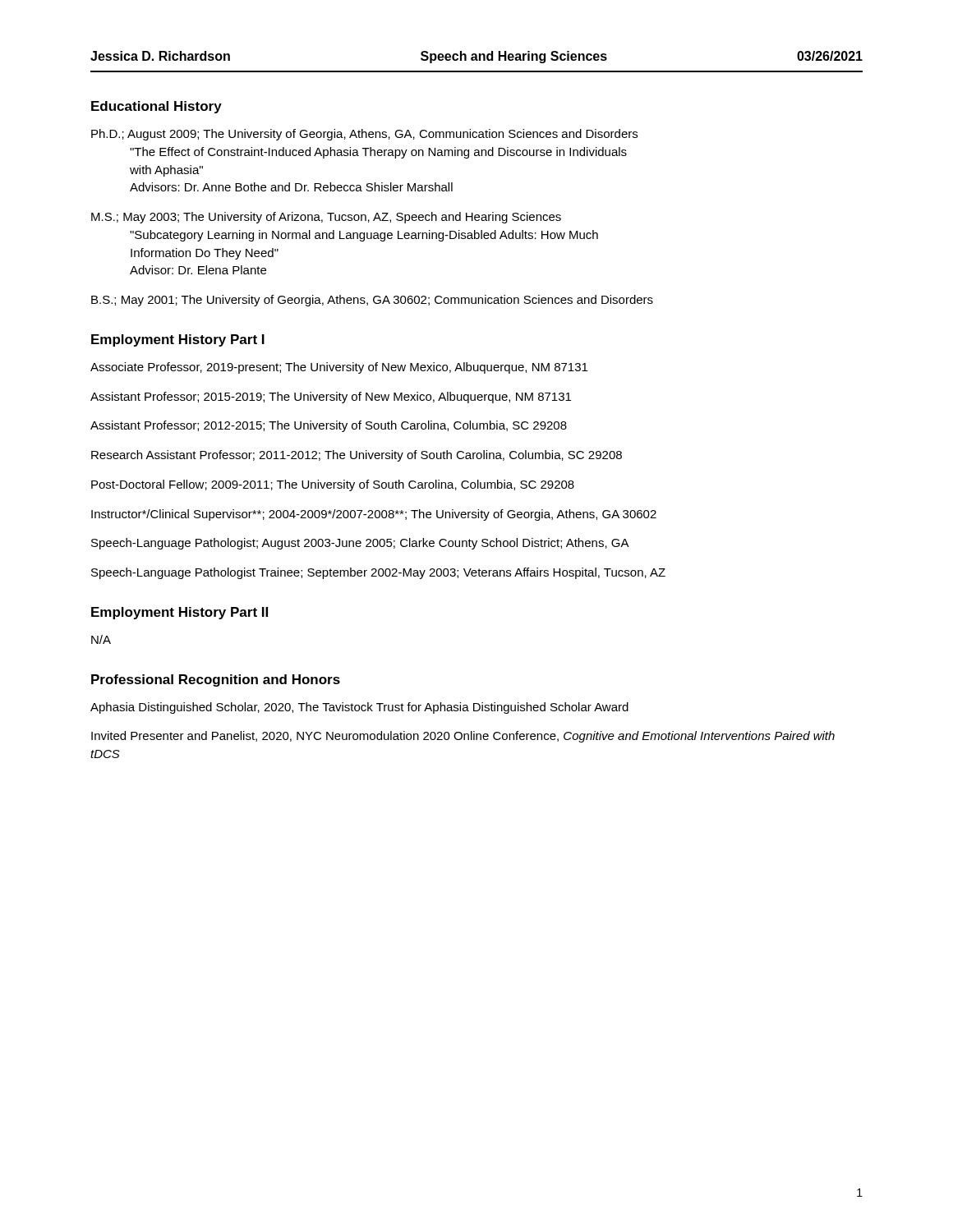Navigate to the block starting "Invited Presenter and Panelist,"
Image resolution: width=953 pixels, height=1232 pixels.
click(463, 745)
